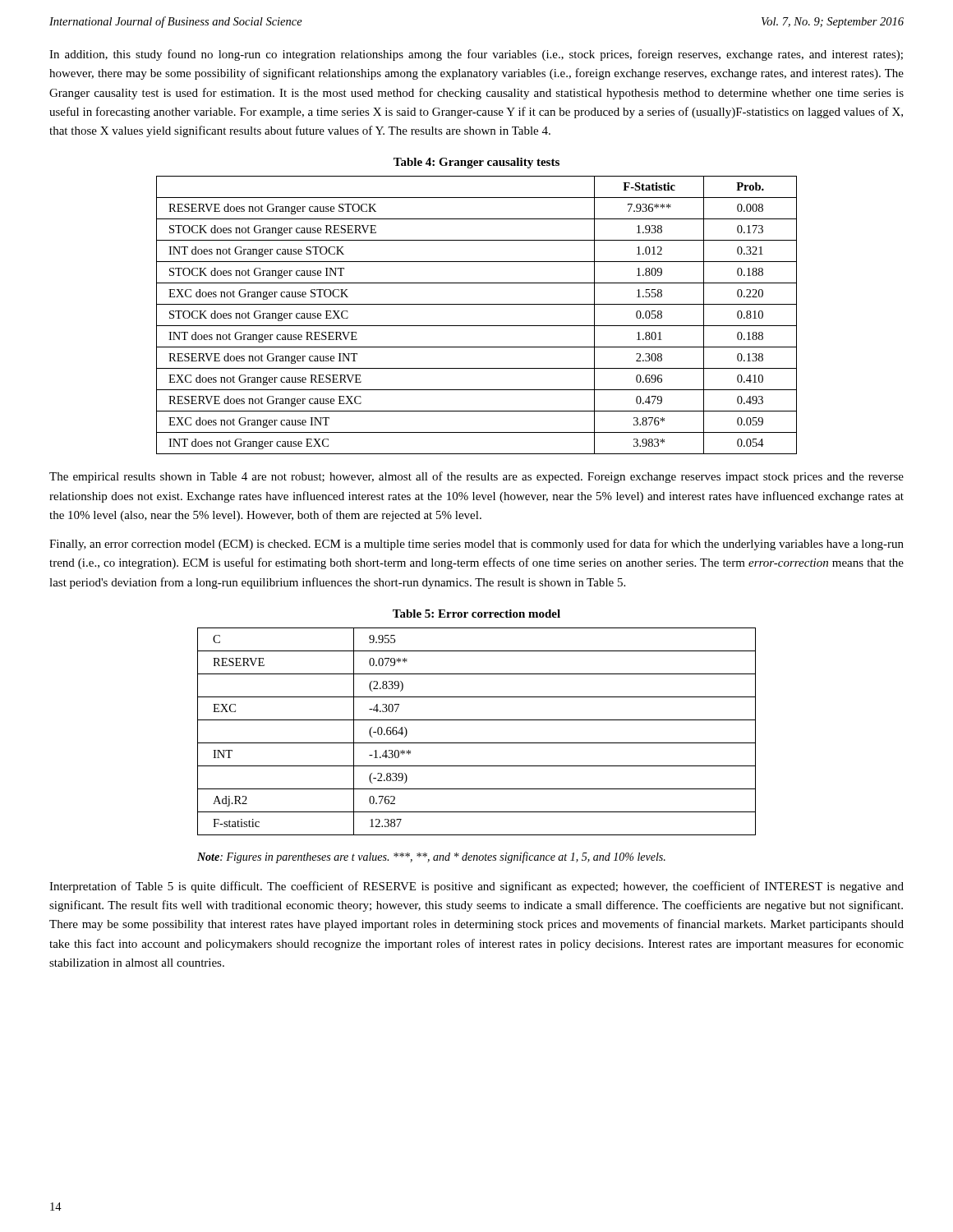Point to the passage starting "The empirical results shown in Table 4 are"

476,496
